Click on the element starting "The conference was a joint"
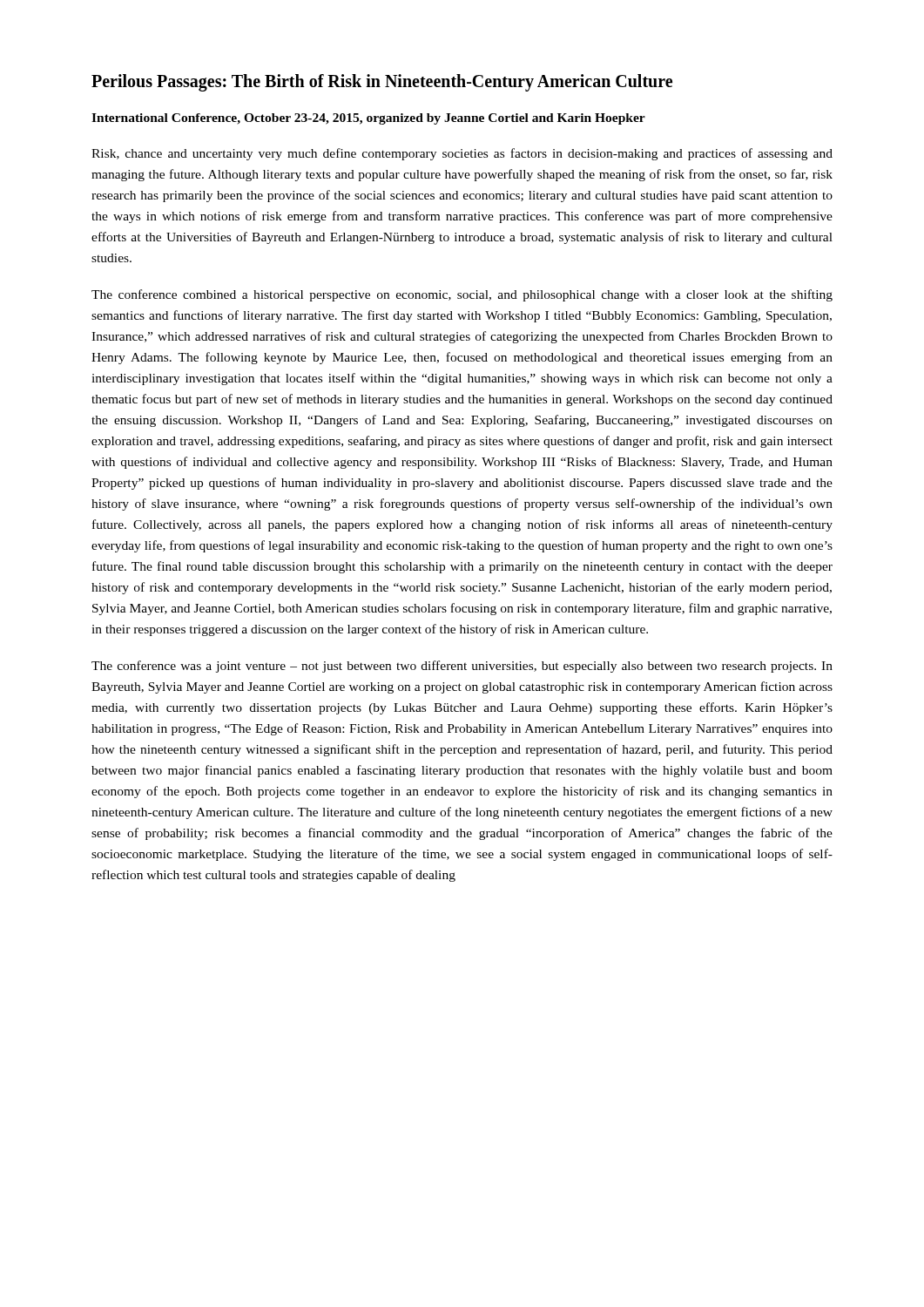Image resolution: width=924 pixels, height=1307 pixels. click(462, 770)
